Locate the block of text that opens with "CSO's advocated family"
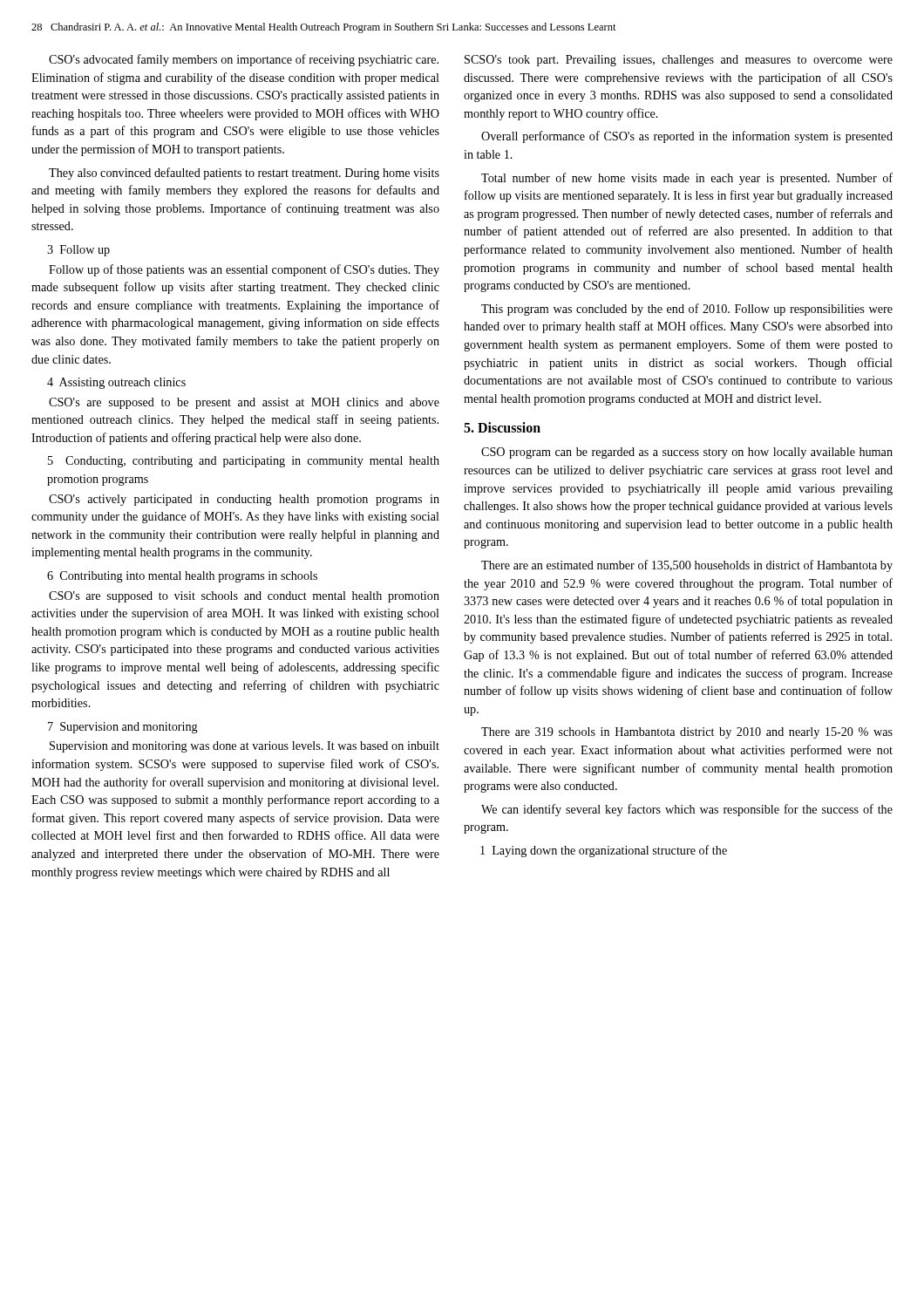This screenshot has height=1308, width=924. pyautogui.click(x=235, y=104)
